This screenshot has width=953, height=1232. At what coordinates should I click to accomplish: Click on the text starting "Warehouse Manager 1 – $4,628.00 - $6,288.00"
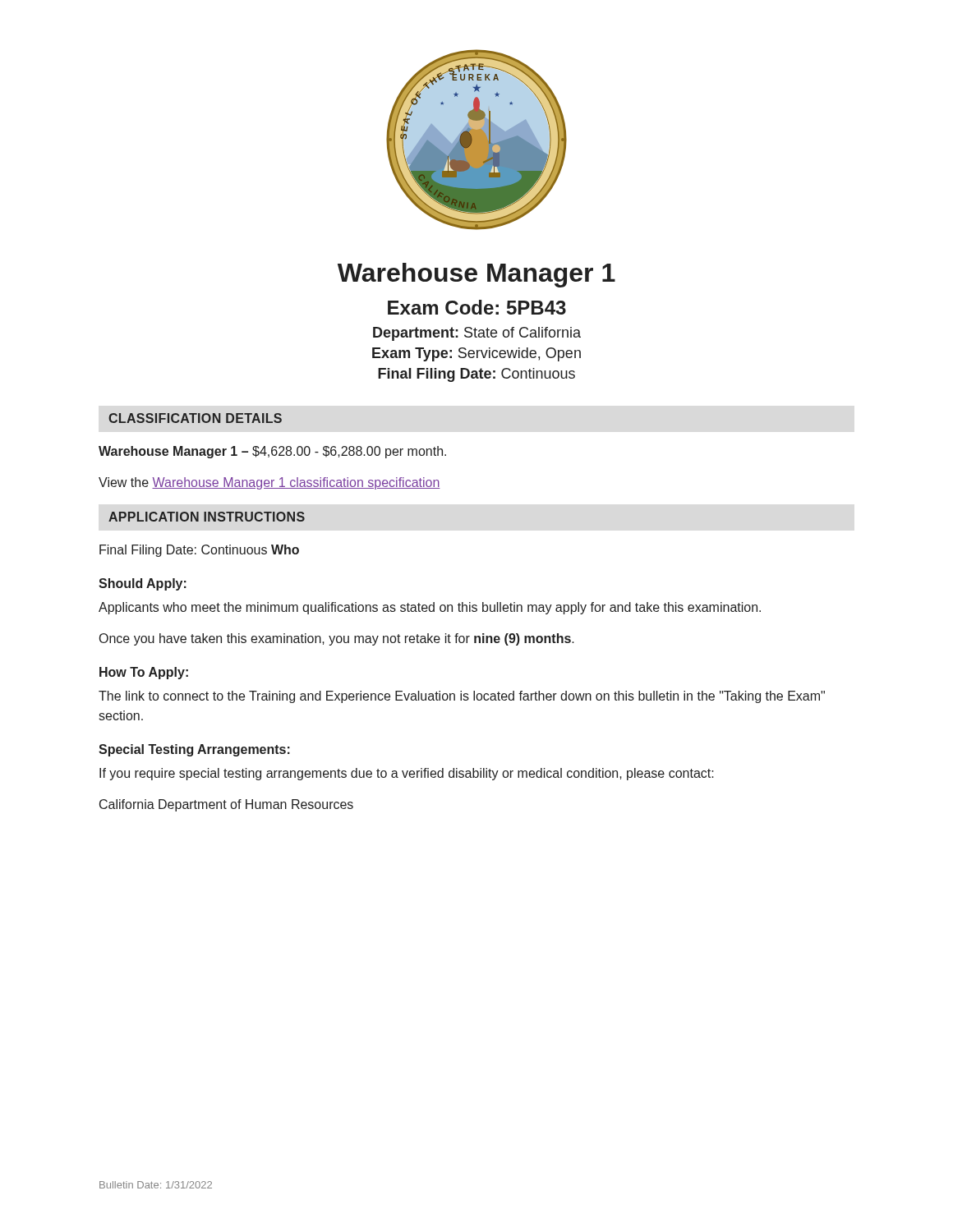273,451
